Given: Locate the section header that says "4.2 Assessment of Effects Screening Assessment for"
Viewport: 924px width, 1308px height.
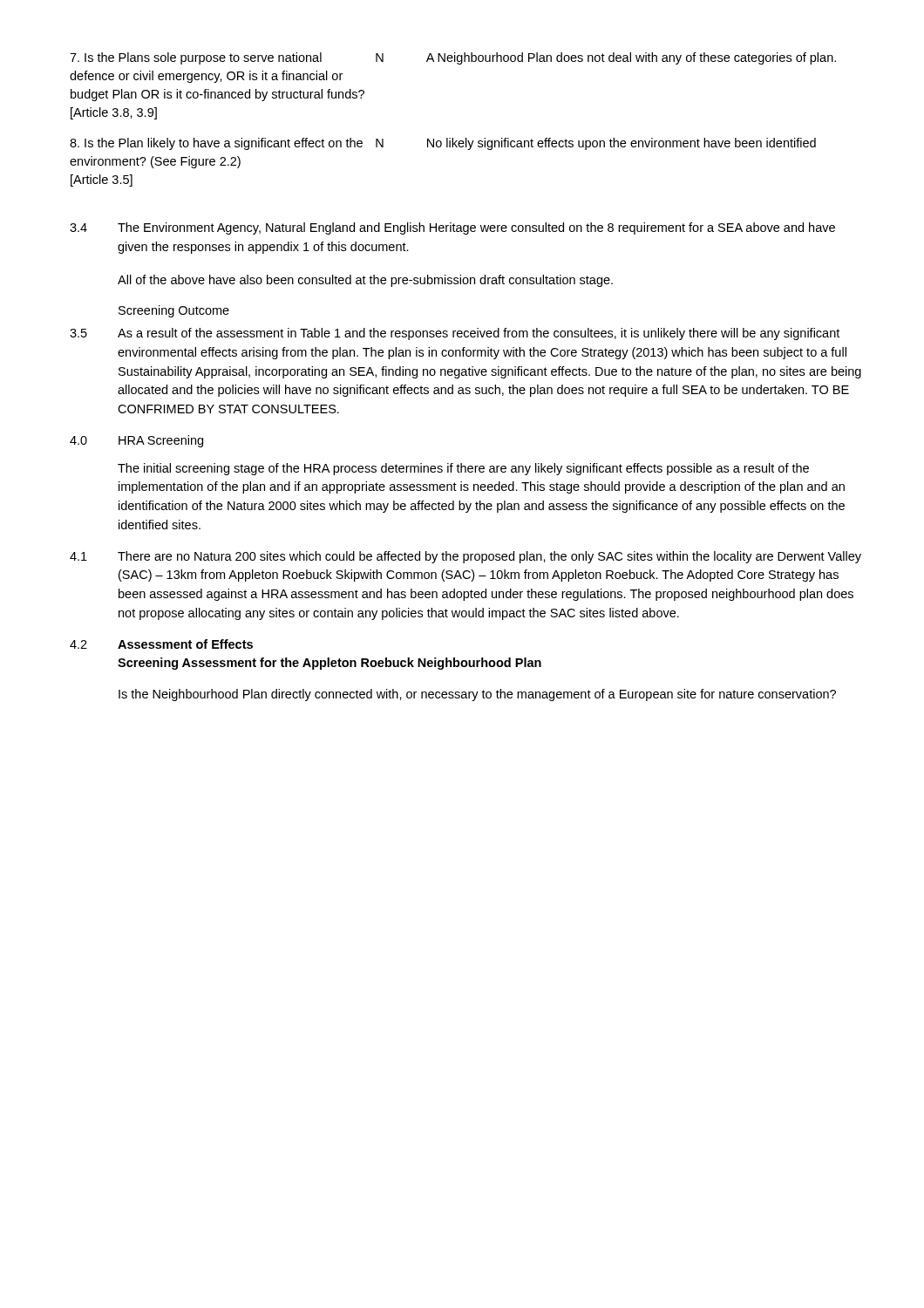Looking at the screenshot, I should tap(466, 654).
